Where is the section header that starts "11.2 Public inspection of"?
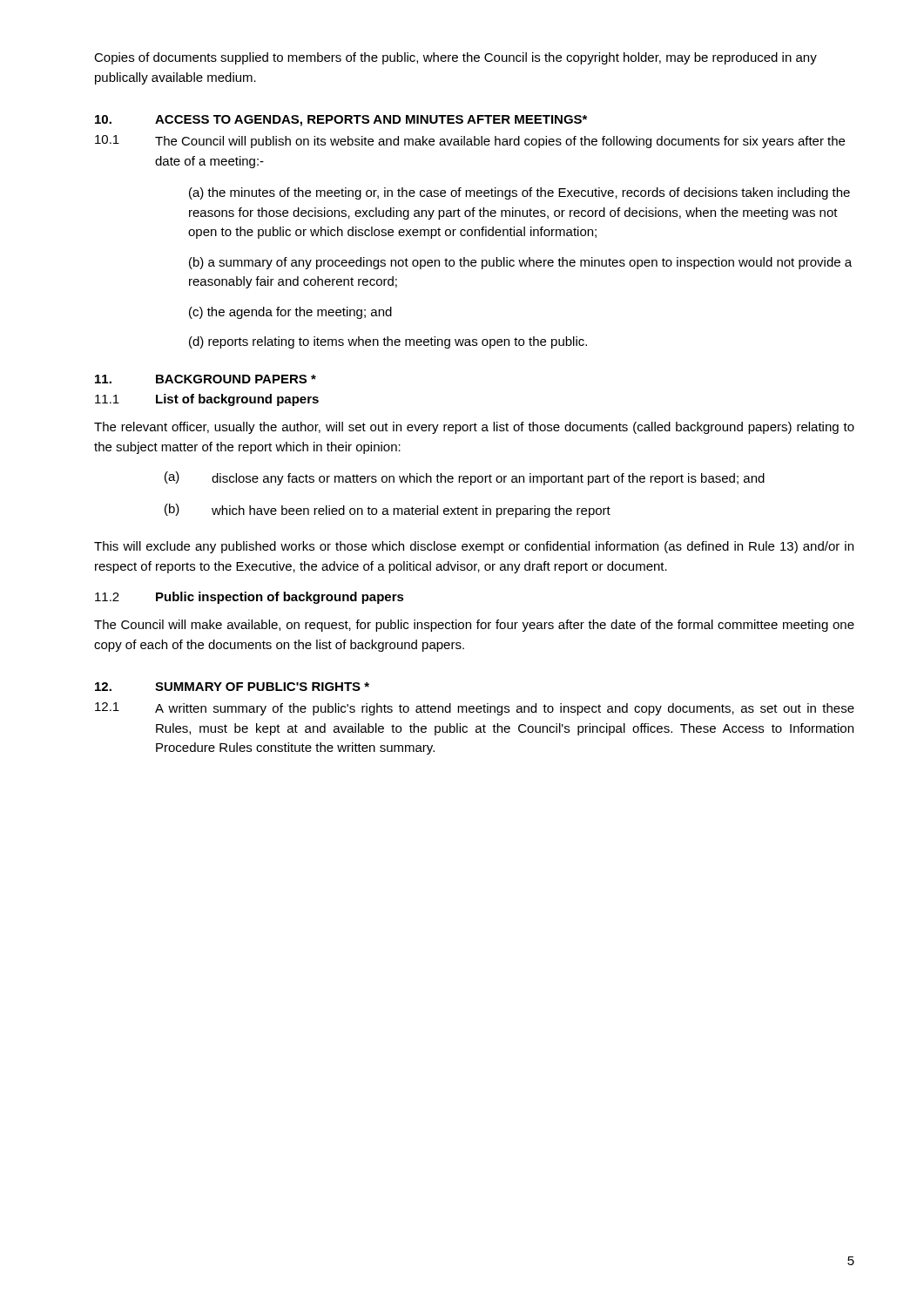 click(249, 596)
